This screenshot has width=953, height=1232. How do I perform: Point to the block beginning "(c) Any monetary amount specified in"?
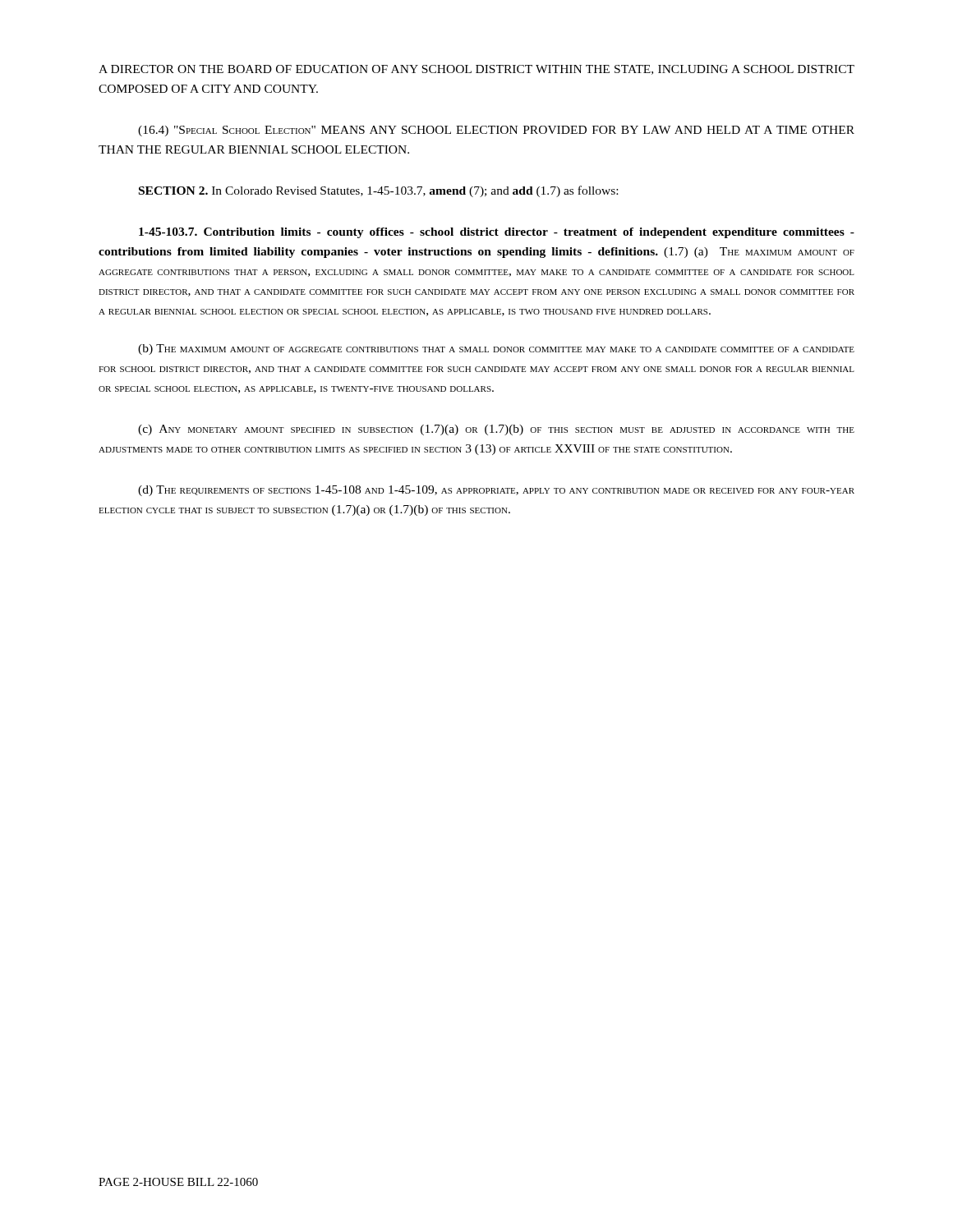pos(476,438)
